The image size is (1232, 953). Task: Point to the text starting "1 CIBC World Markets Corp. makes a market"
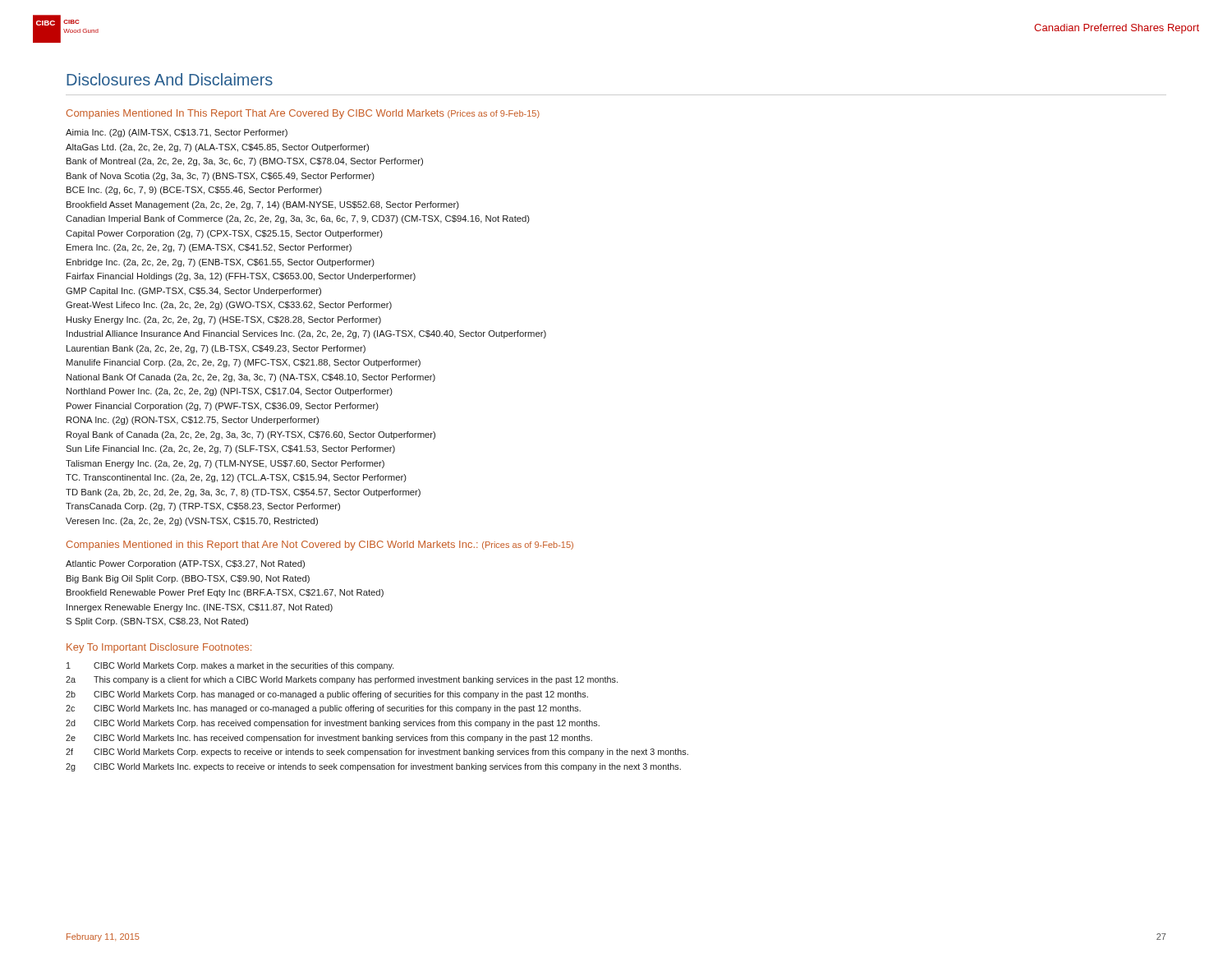point(616,666)
